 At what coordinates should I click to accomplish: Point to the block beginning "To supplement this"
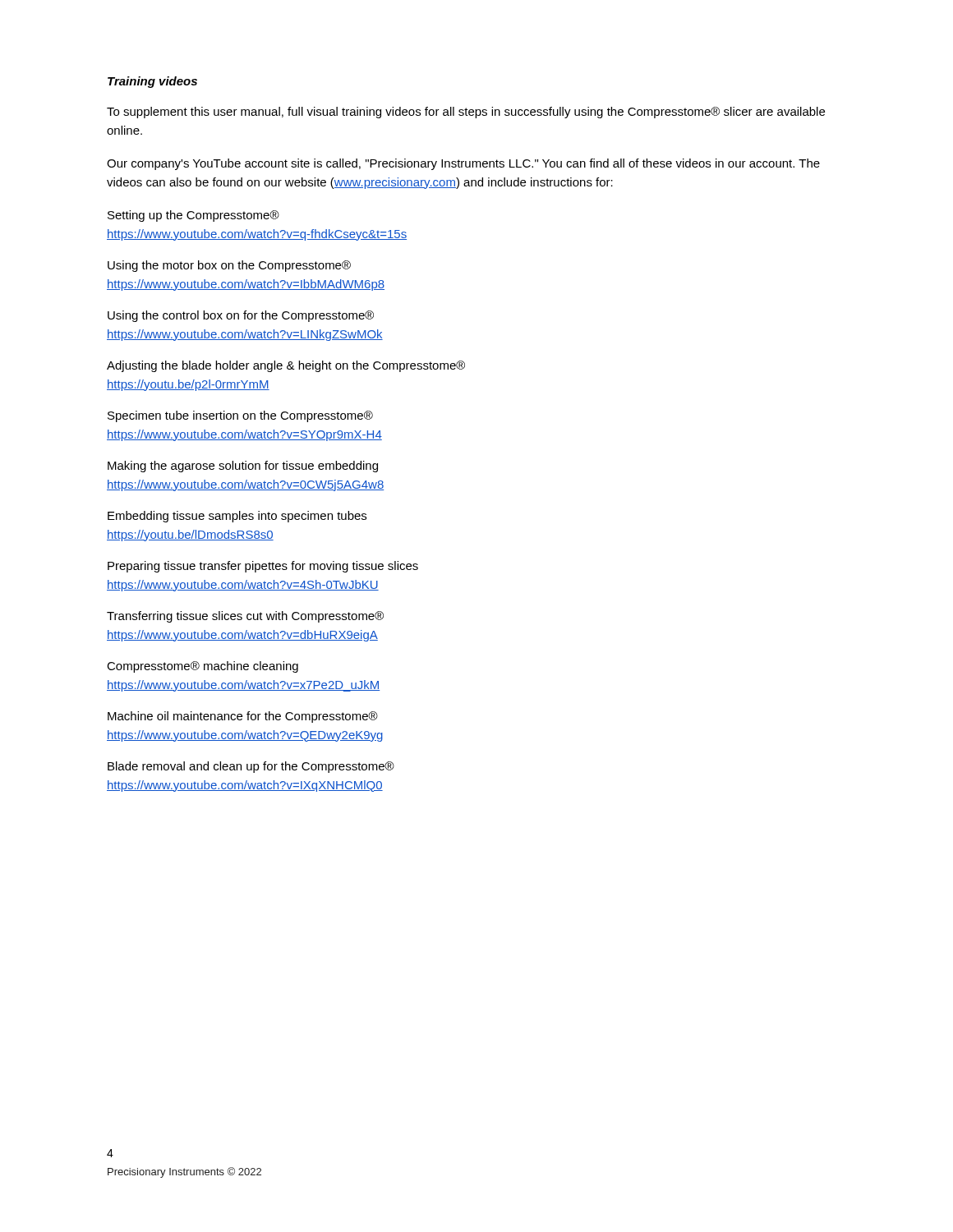click(466, 121)
